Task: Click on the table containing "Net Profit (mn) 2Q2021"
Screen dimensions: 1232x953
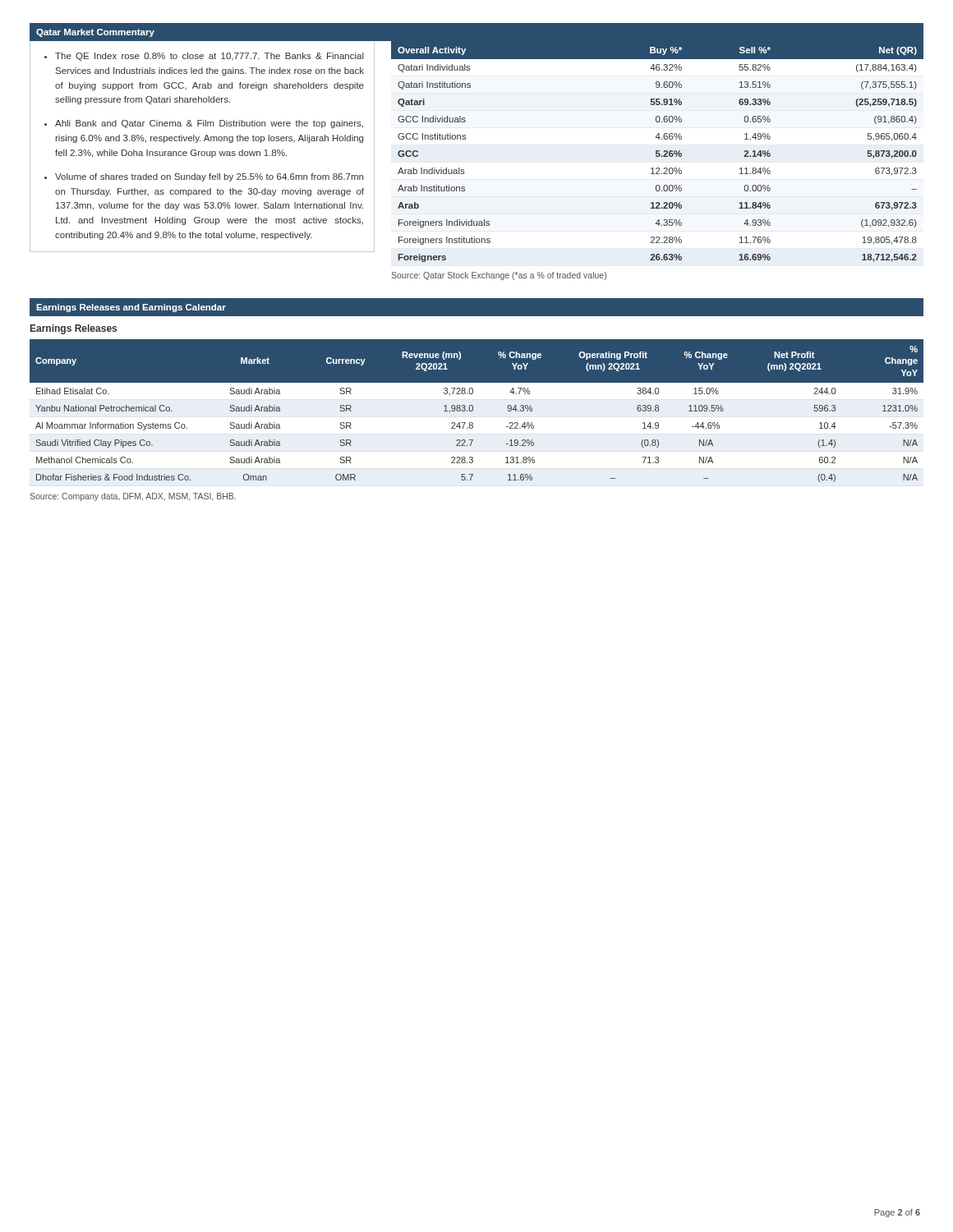Action: point(476,413)
